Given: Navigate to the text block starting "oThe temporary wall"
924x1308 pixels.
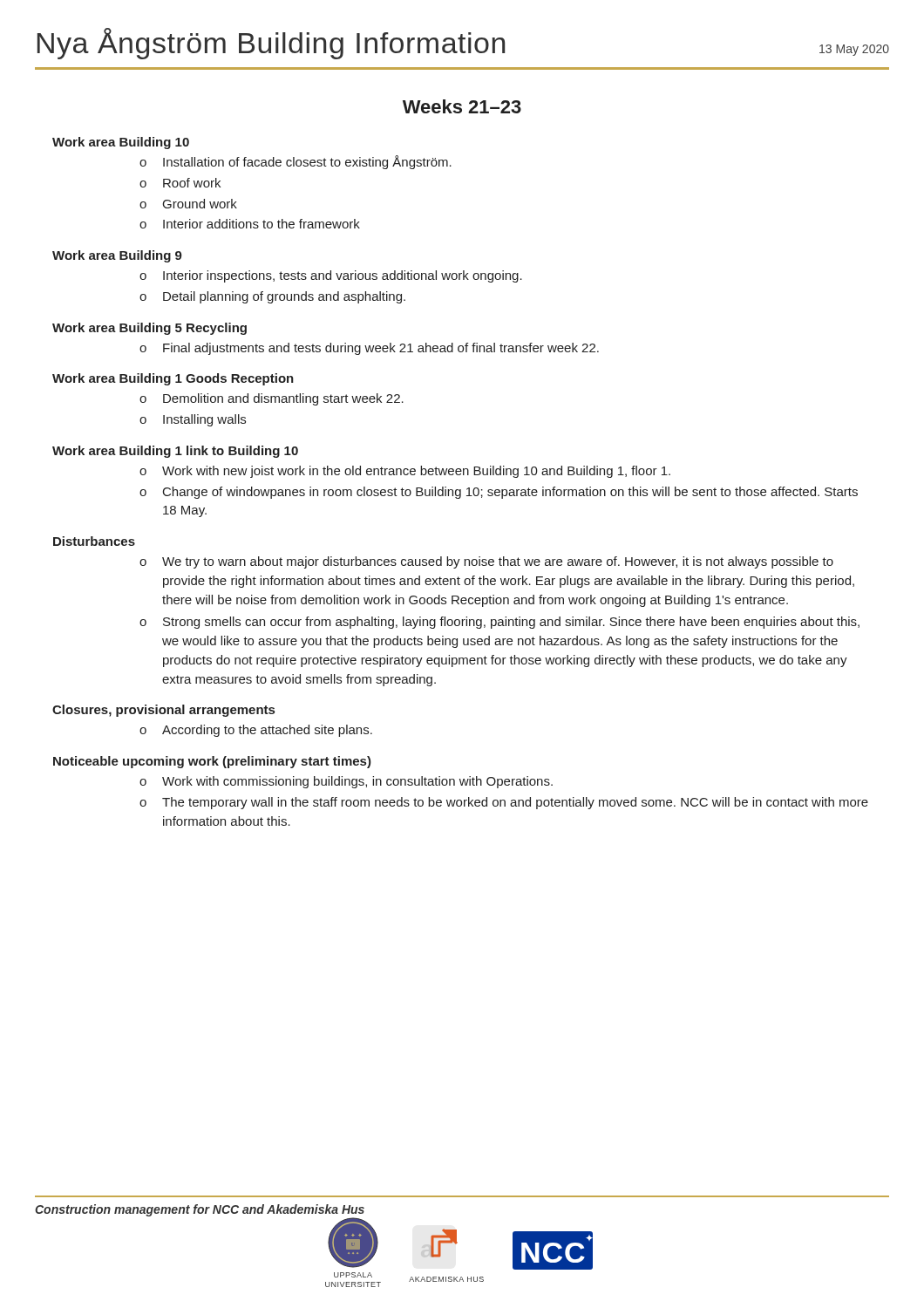Looking at the screenshot, I should (x=506, y=811).
